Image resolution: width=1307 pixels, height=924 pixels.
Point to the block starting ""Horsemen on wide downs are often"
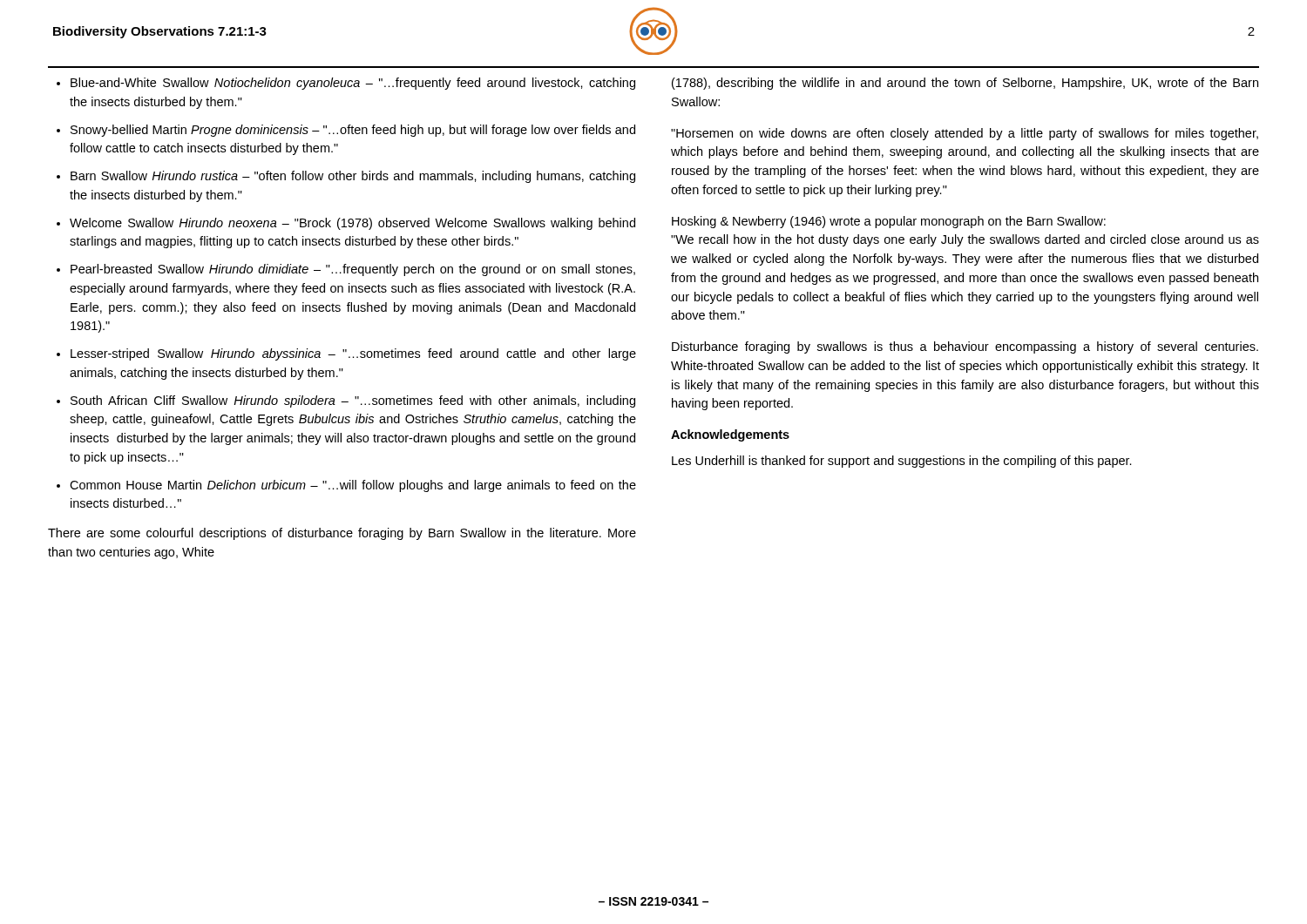[x=965, y=161]
